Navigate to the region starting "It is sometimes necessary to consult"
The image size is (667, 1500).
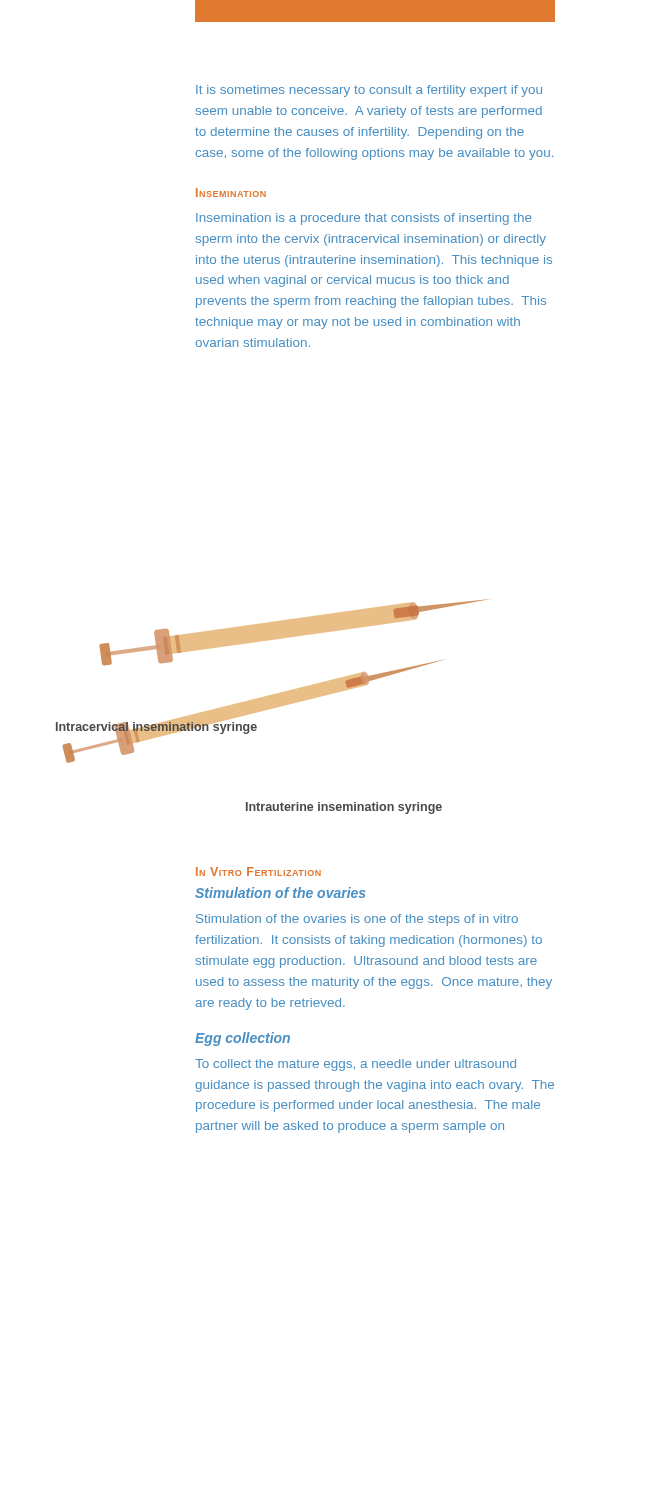375,121
